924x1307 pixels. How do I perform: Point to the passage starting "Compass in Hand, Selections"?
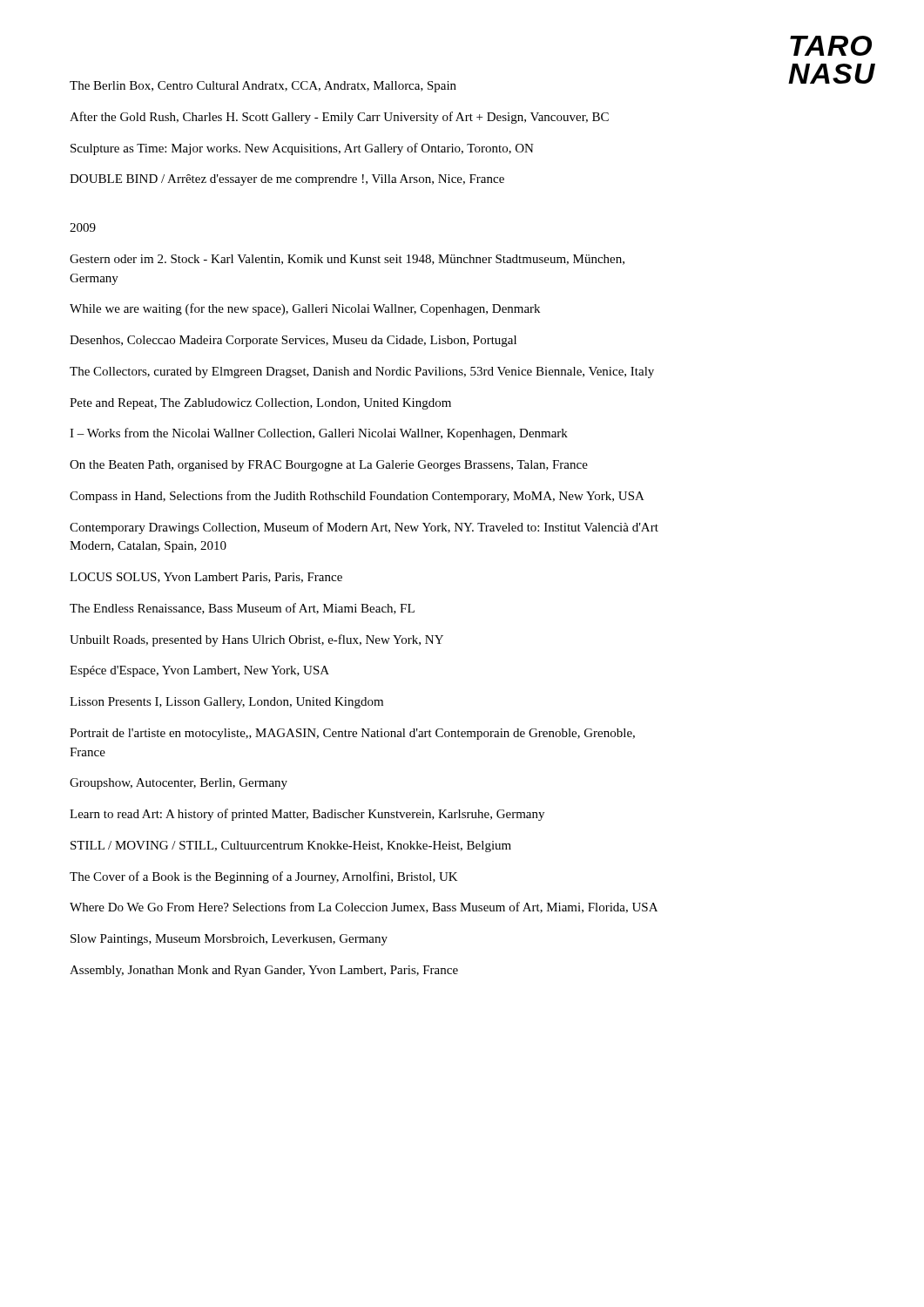[357, 496]
